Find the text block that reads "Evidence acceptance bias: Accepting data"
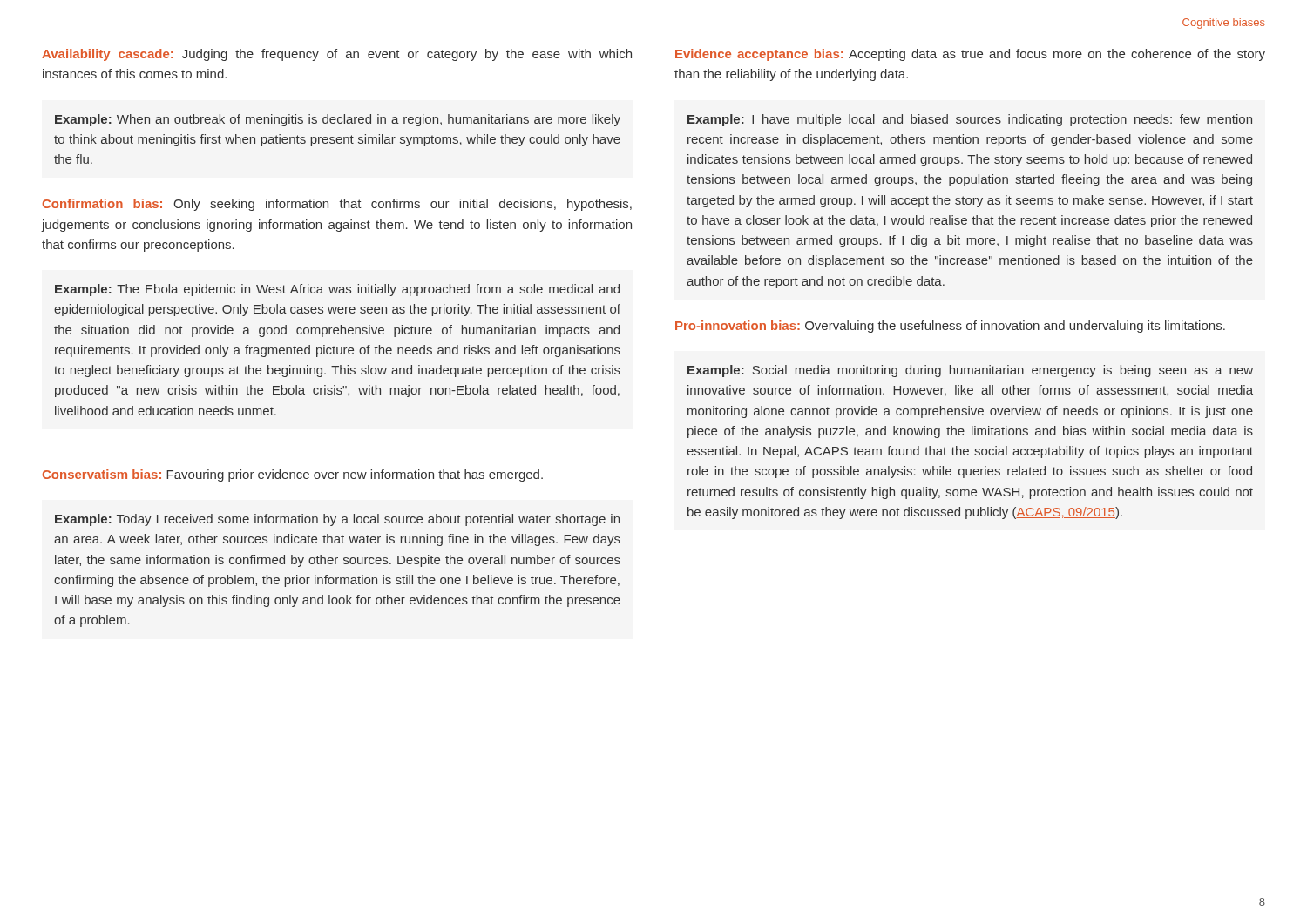The width and height of the screenshot is (1307, 924). 970,64
